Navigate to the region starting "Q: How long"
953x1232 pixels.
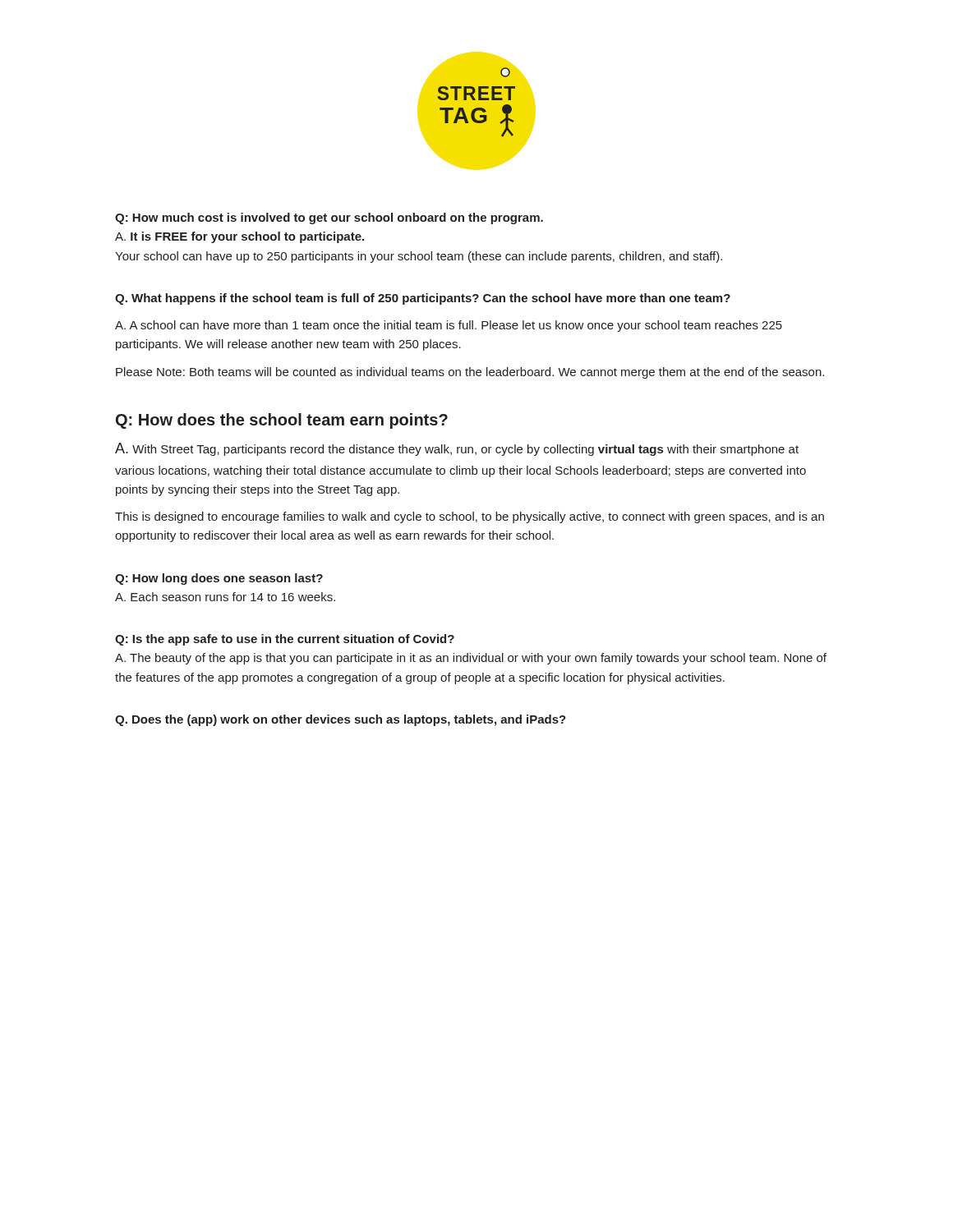click(219, 579)
